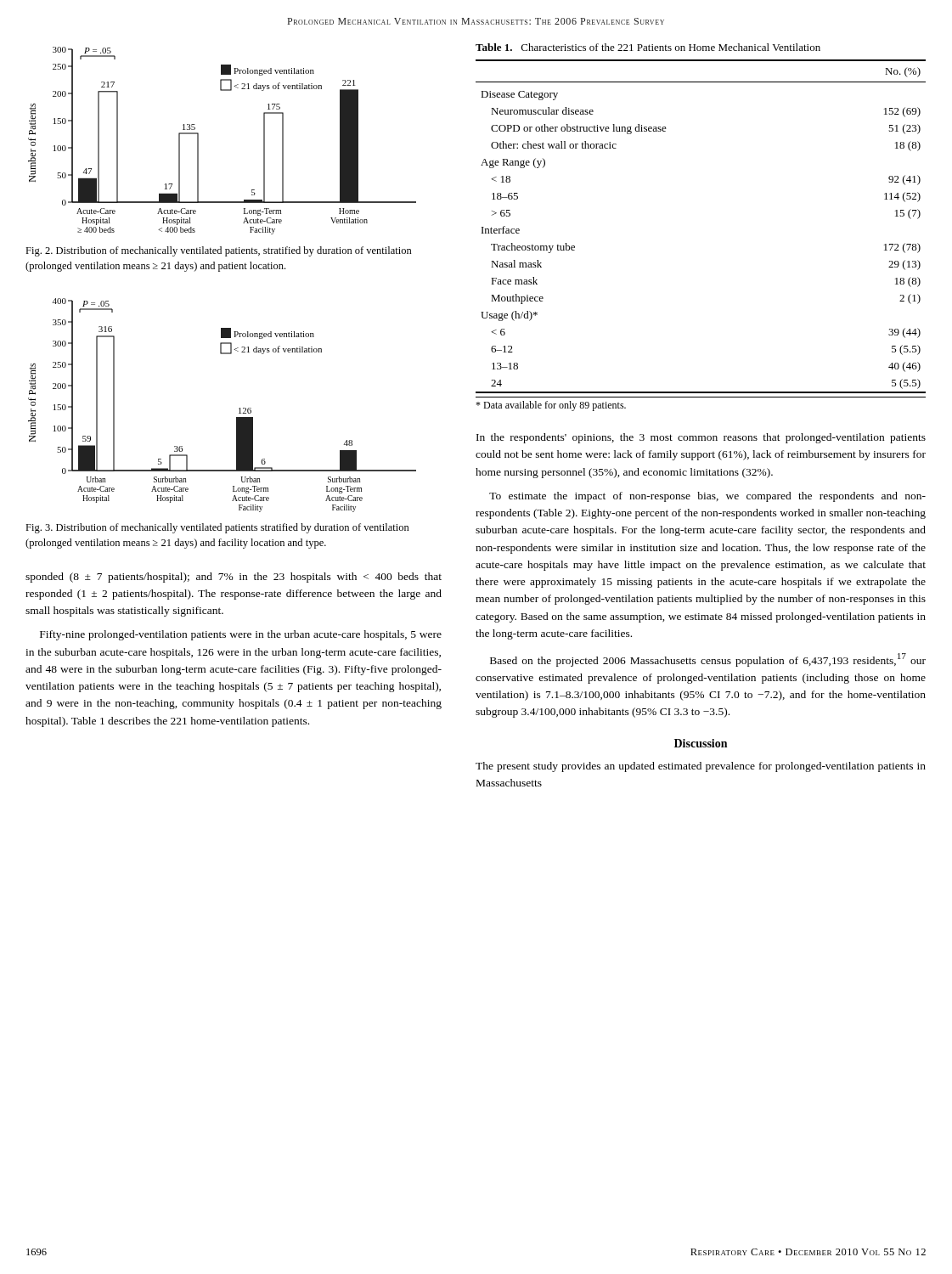The height and width of the screenshot is (1274, 952).
Task: Click the passage that begins "sponded (8 ± 7"
Action: tap(234, 649)
